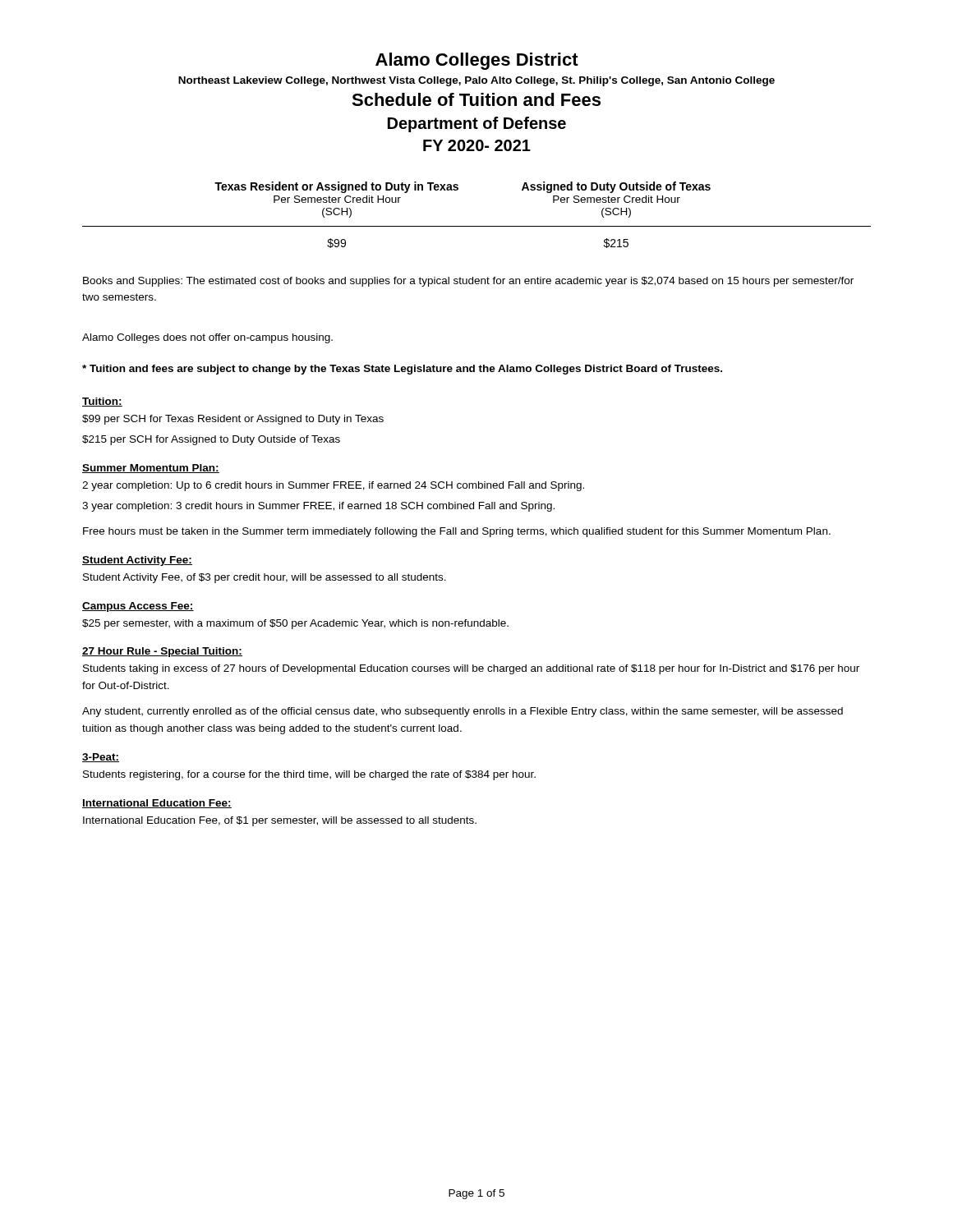Find the section header containing "Summer Momentum Plan:"
The height and width of the screenshot is (1232, 953).
point(151,468)
